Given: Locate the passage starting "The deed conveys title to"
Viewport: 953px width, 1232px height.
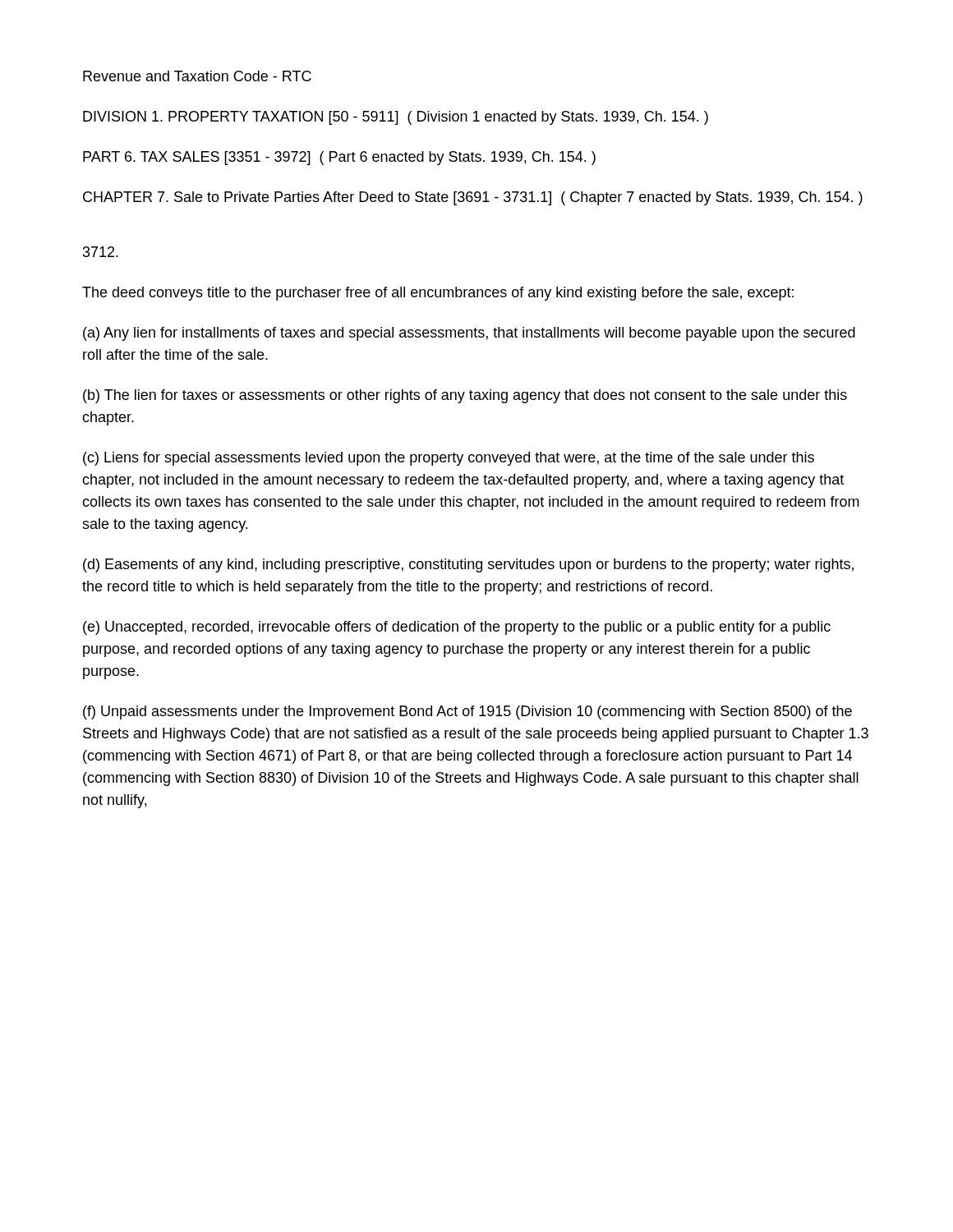Looking at the screenshot, I should tap(439, 292).
